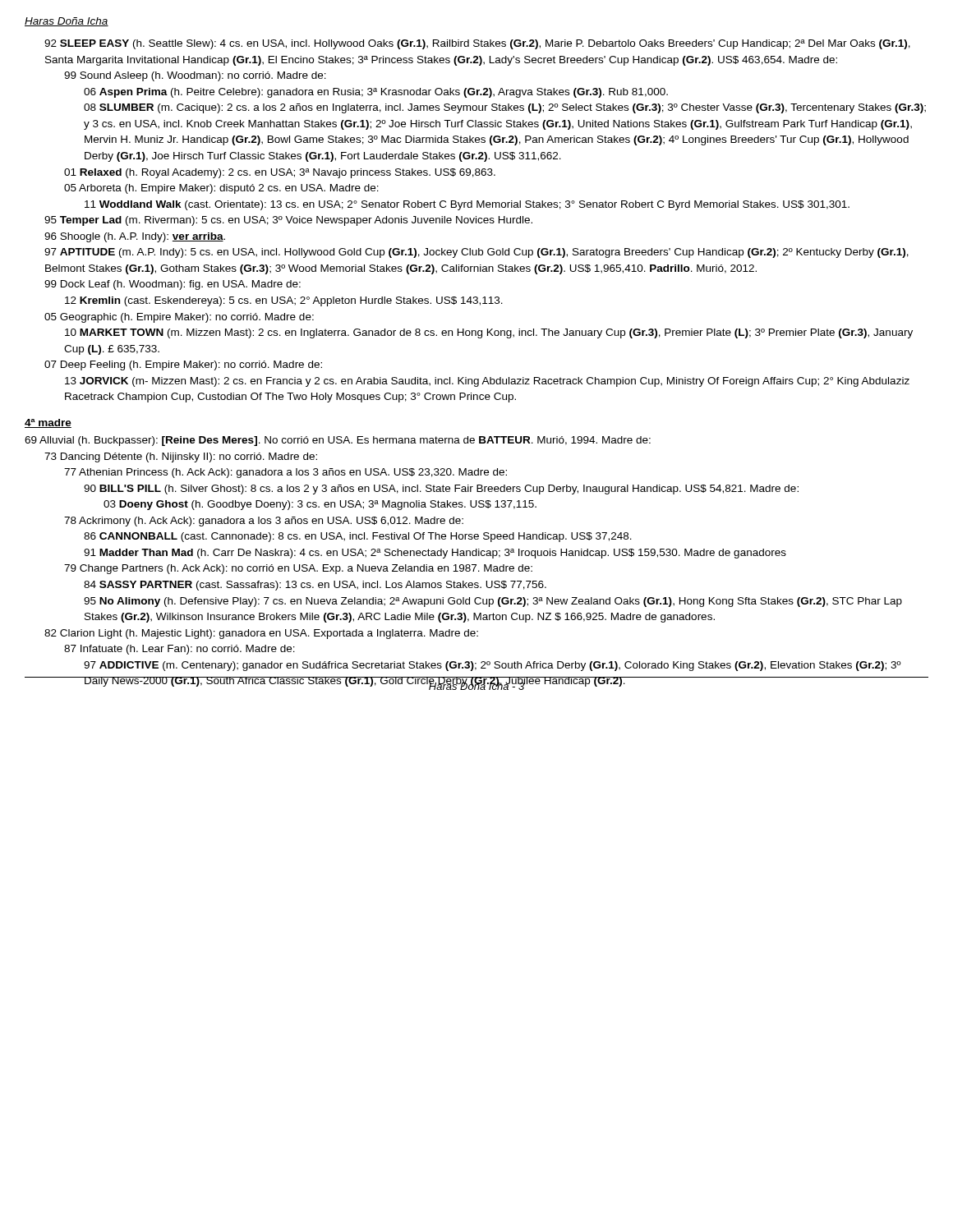This screenshot has width=953, height=1232.
Task: Find the element starting "13 JORVICK (m- Mizzen Mast): 2 cs."
Action: 496,389
